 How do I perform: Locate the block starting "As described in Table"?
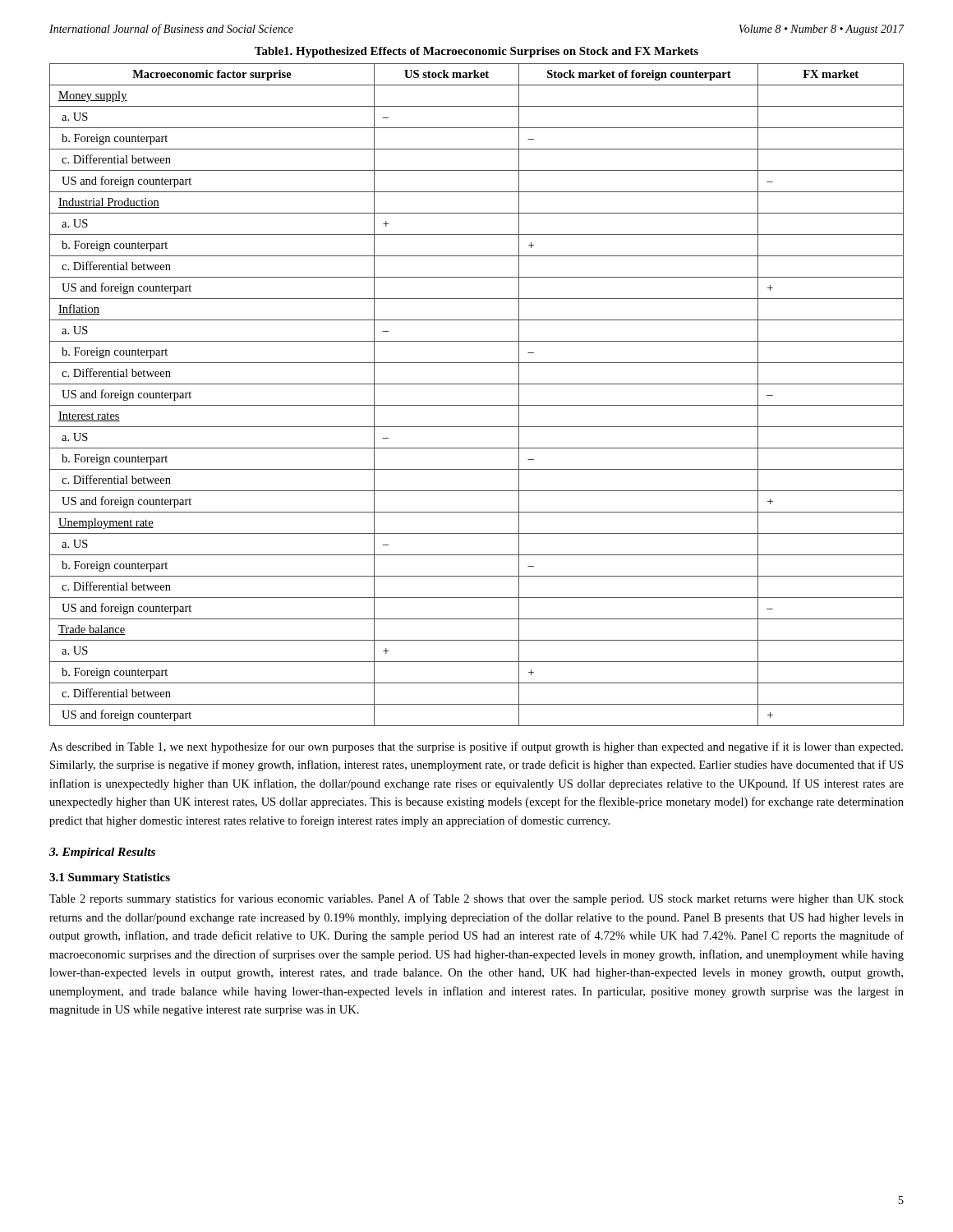pyautogui.click(x=476, y=783)
